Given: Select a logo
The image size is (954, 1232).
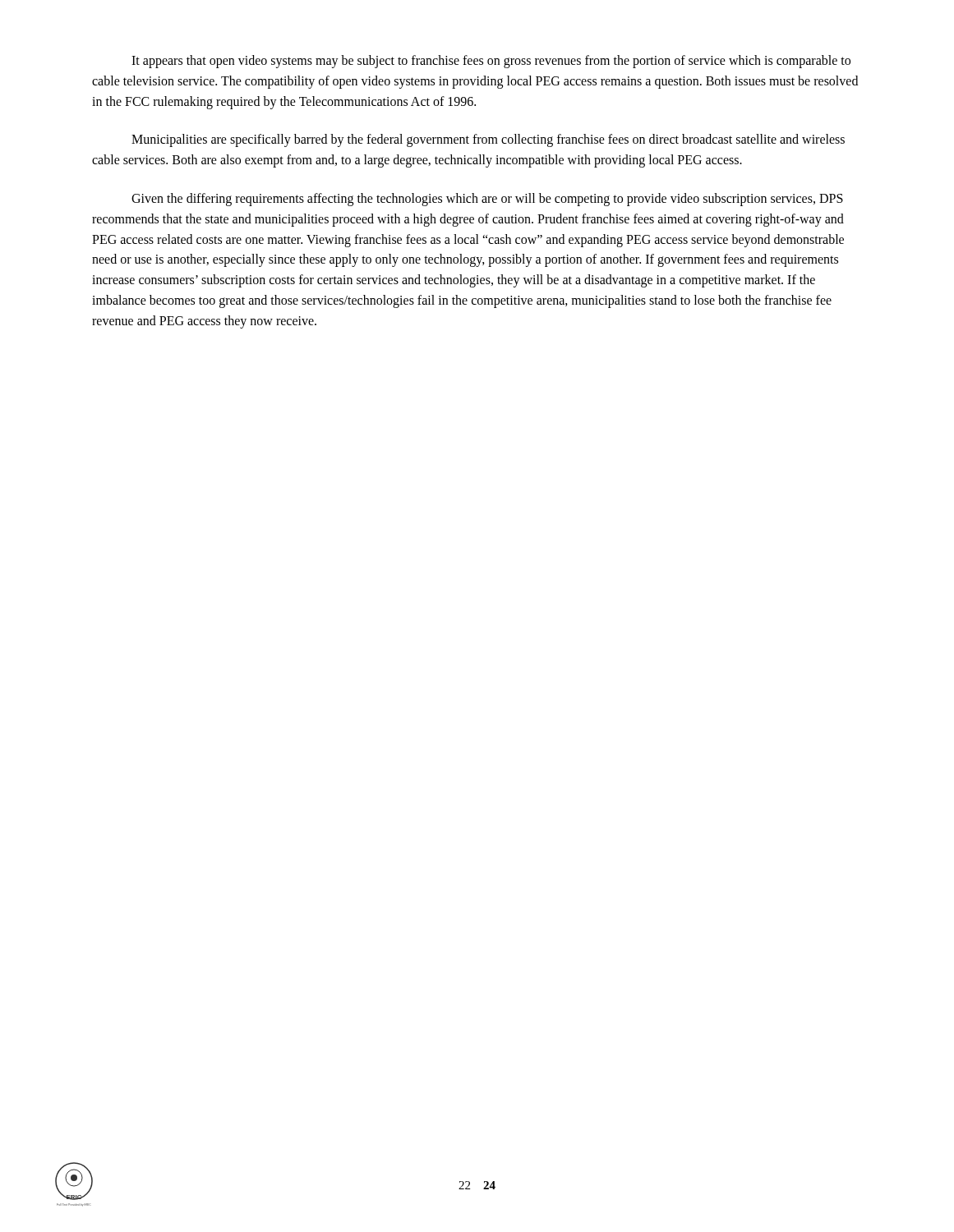Looking at the screenshot, I should tap(74, 1183).
